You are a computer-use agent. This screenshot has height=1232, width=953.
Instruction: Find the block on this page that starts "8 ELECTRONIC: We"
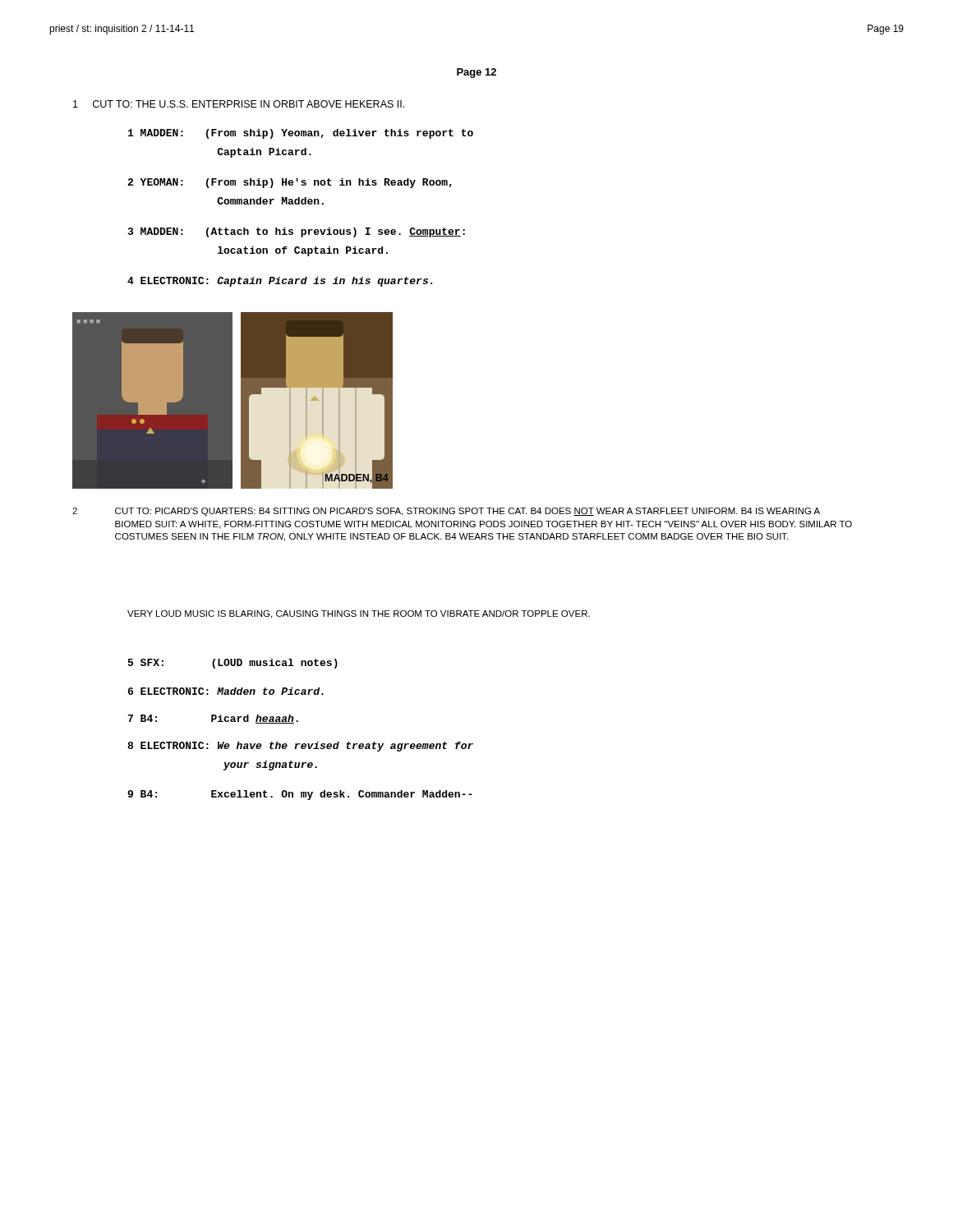click(300, 746)
